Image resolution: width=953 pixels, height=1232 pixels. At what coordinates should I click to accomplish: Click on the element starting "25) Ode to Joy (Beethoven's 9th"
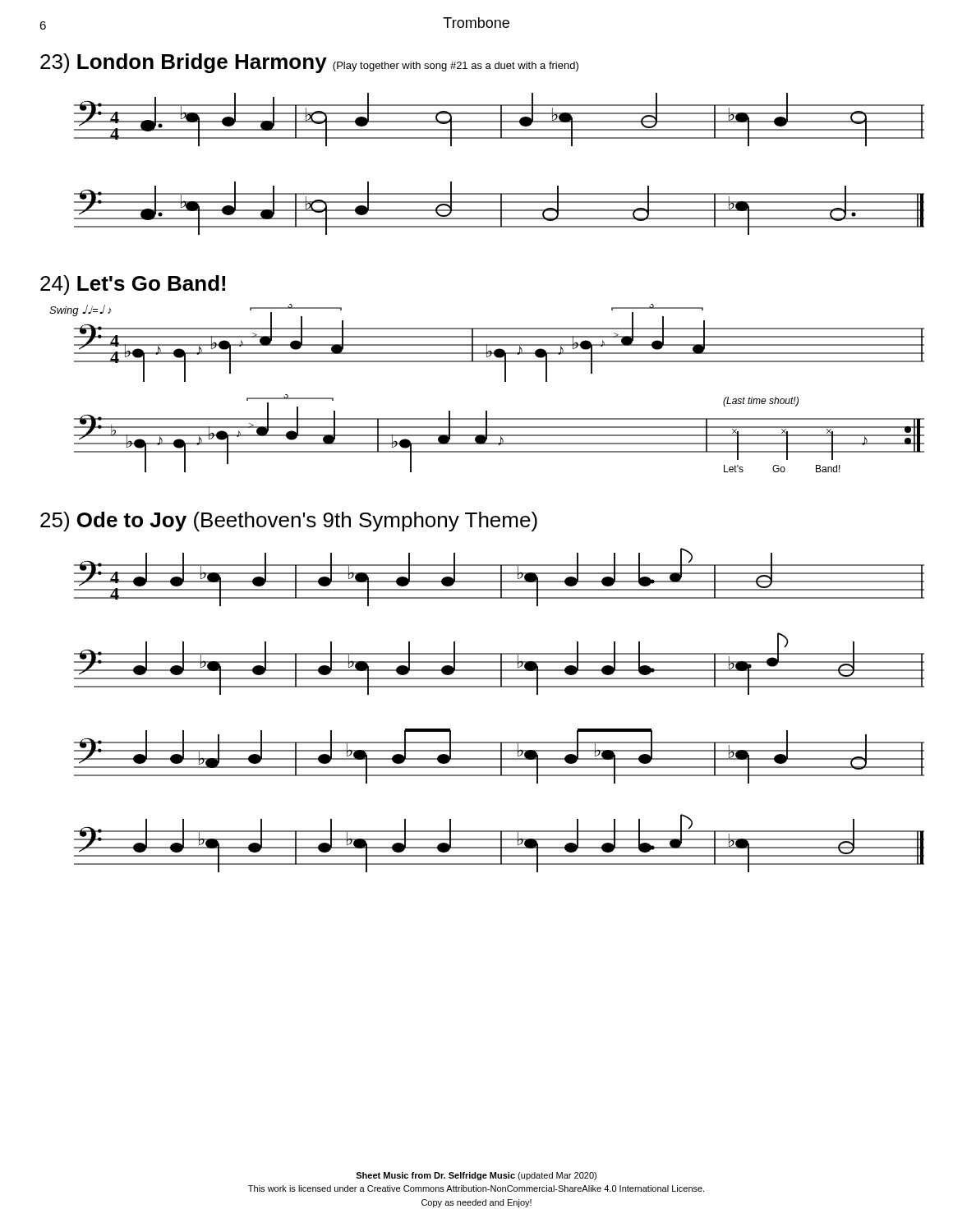pyautogui.click(x=289, y=520)
